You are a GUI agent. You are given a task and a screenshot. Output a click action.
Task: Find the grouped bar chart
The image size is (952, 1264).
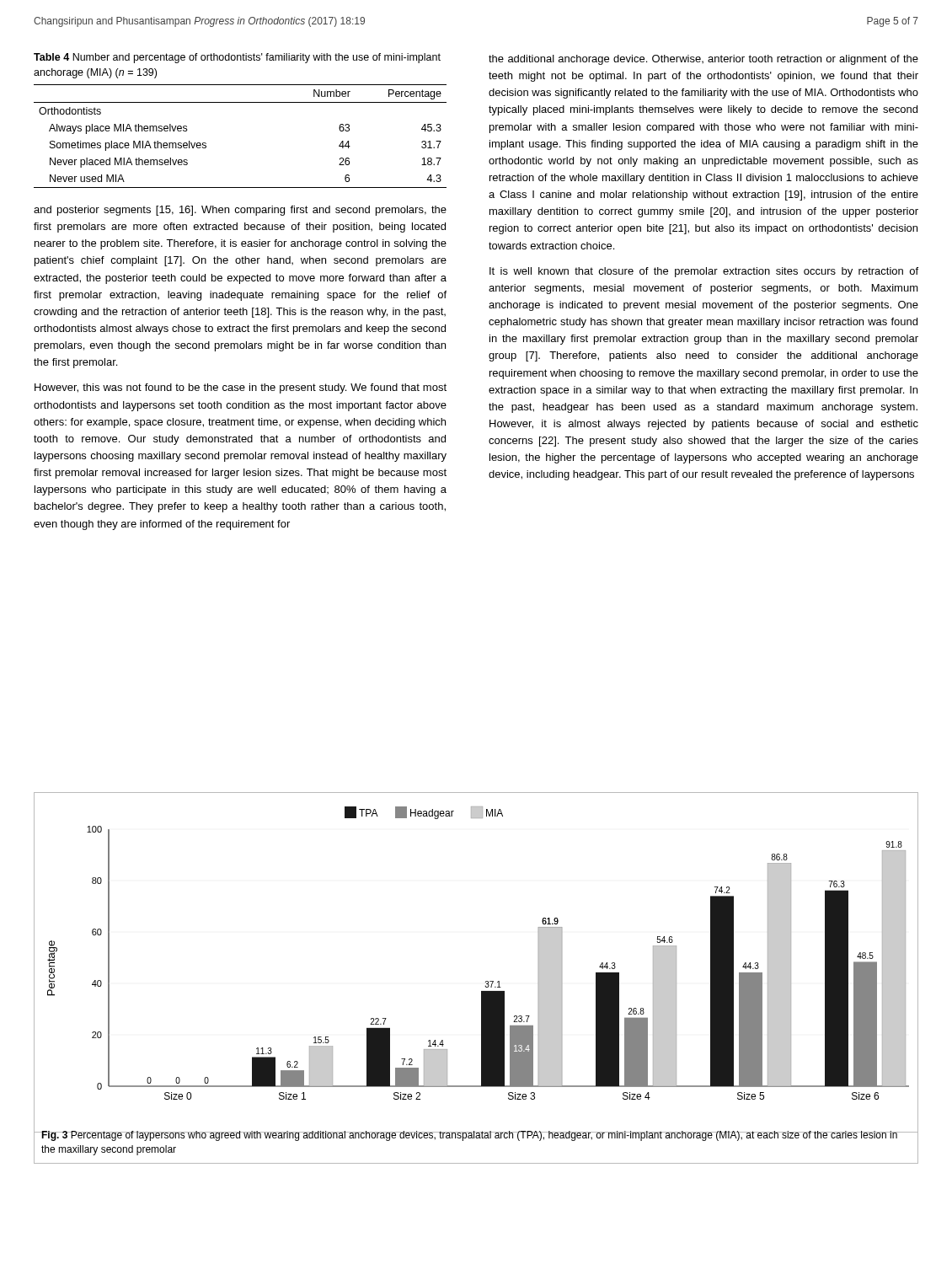point(476,962)
